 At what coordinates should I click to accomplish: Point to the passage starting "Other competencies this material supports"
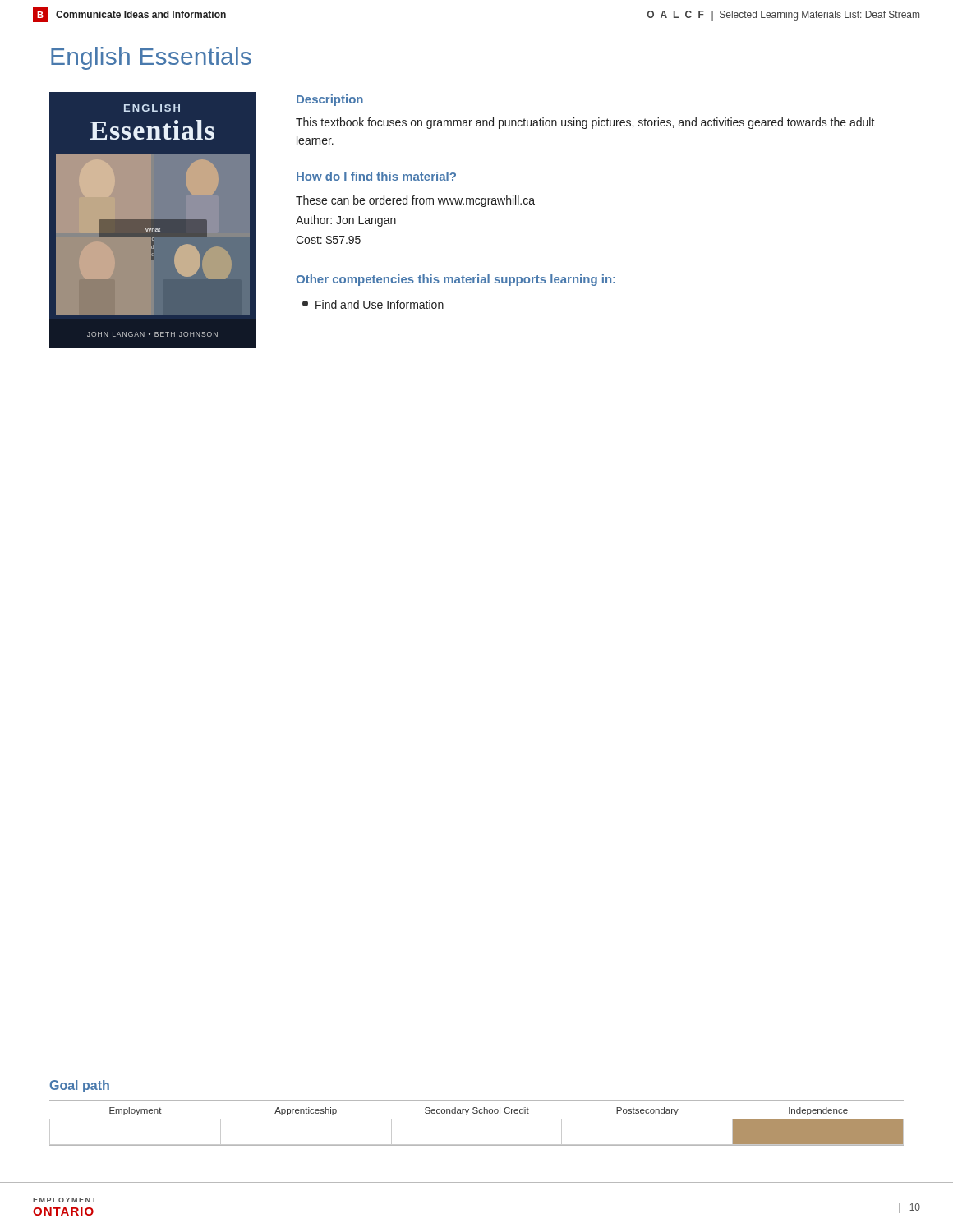pos(456,279)
